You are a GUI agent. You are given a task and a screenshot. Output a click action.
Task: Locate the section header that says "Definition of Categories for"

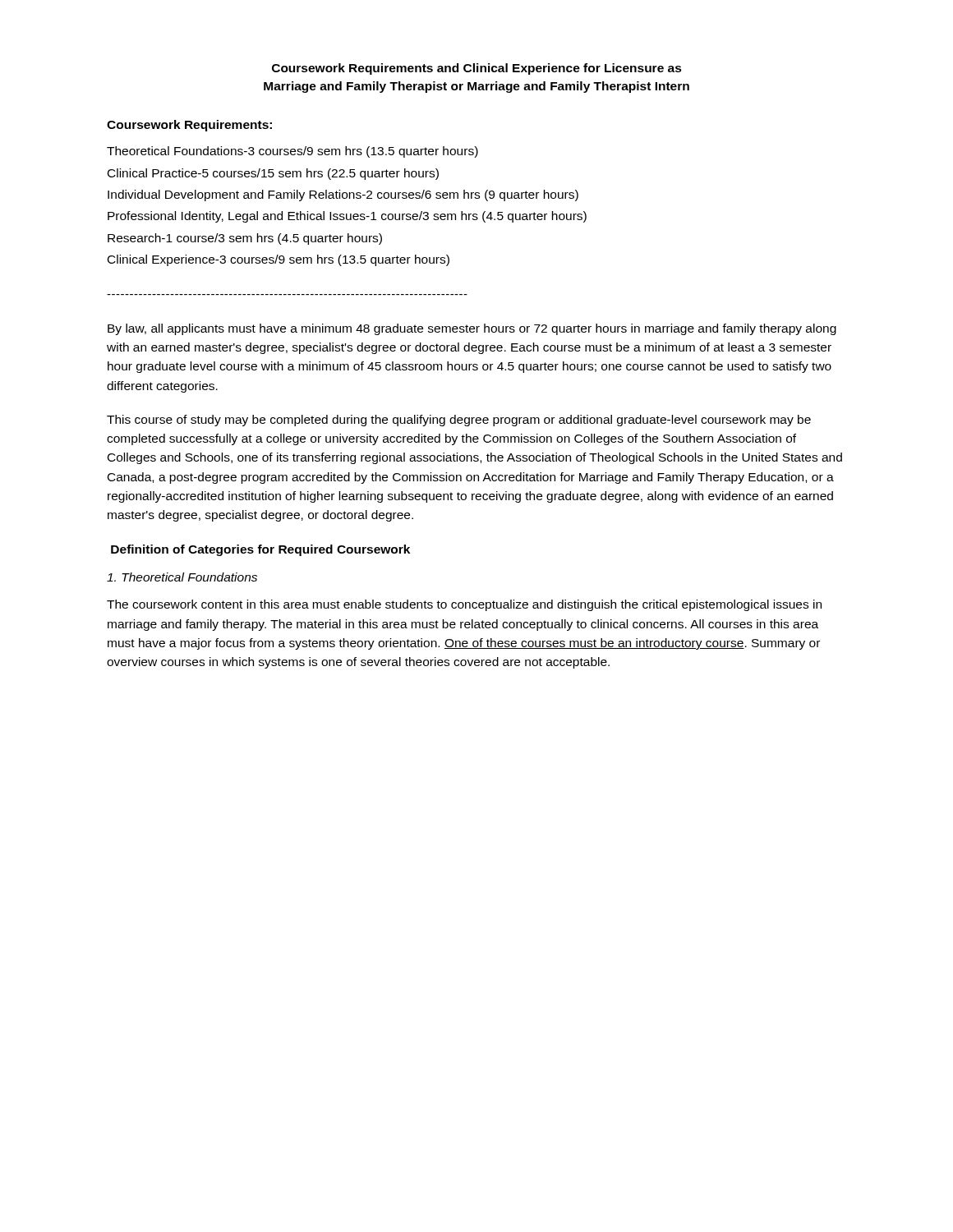point(259,549)
